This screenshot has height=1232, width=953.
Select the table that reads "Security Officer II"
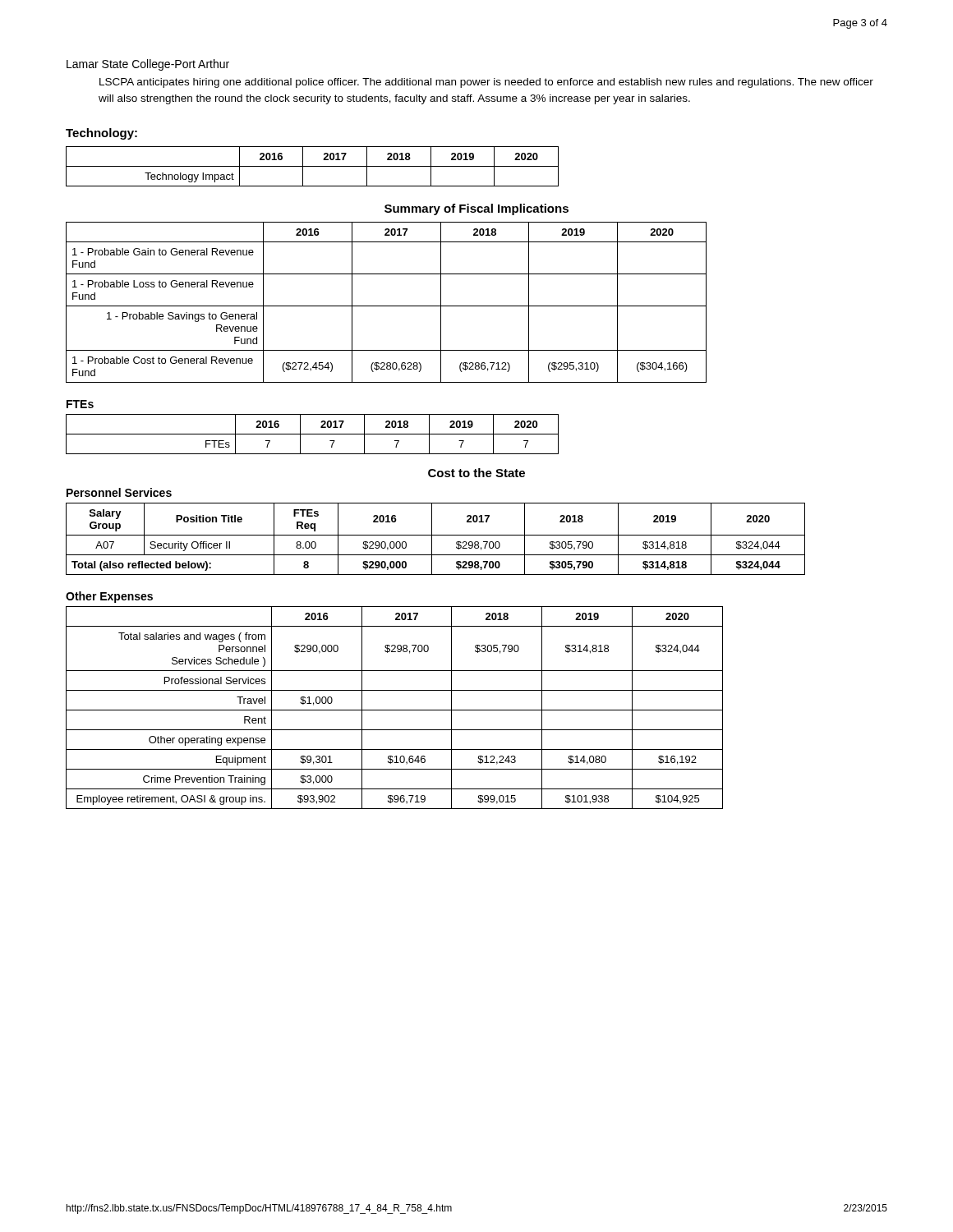click(x=476, y=538)
